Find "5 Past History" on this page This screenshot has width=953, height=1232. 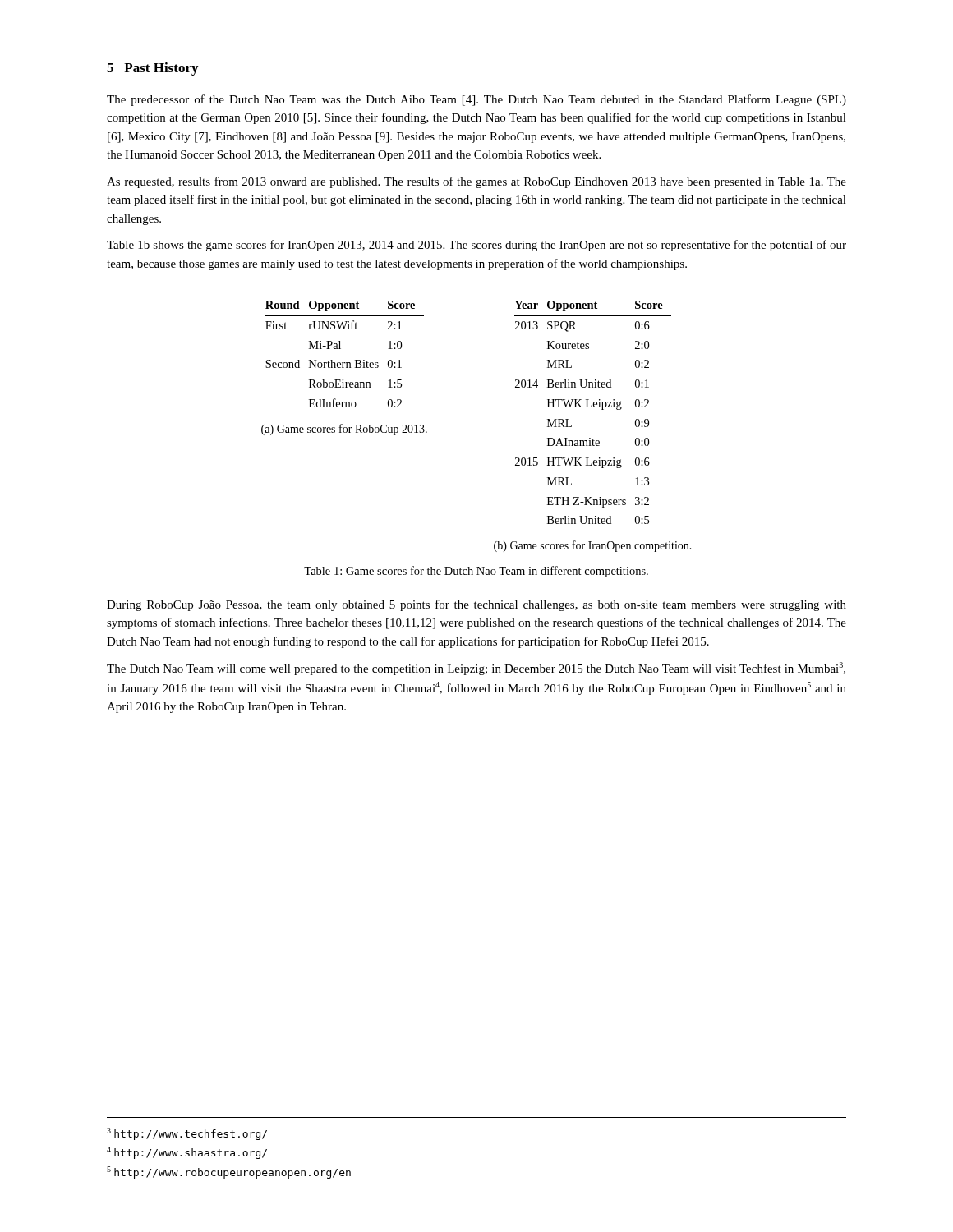(152, 69)
